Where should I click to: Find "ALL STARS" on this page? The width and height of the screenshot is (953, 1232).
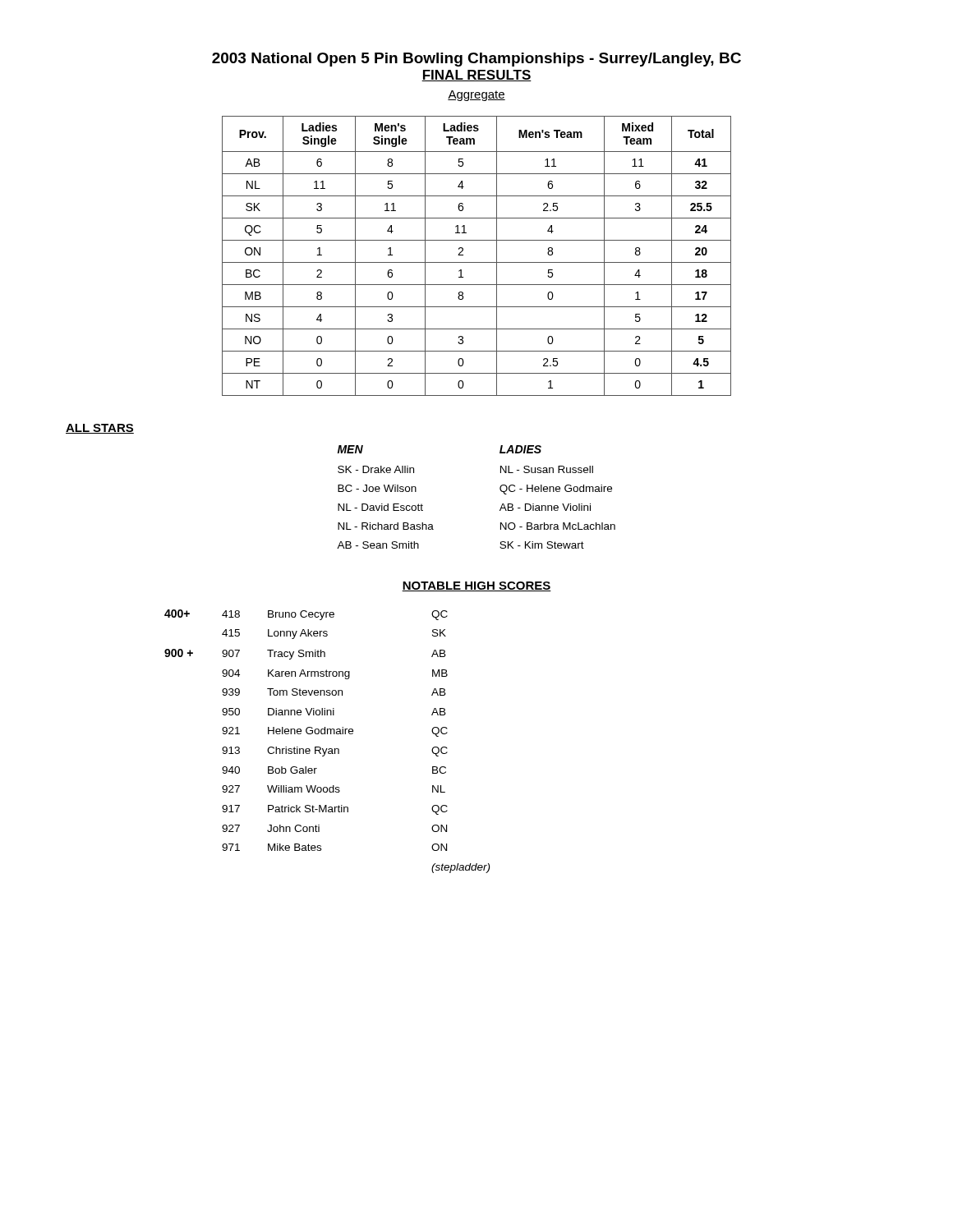[100, 428]
